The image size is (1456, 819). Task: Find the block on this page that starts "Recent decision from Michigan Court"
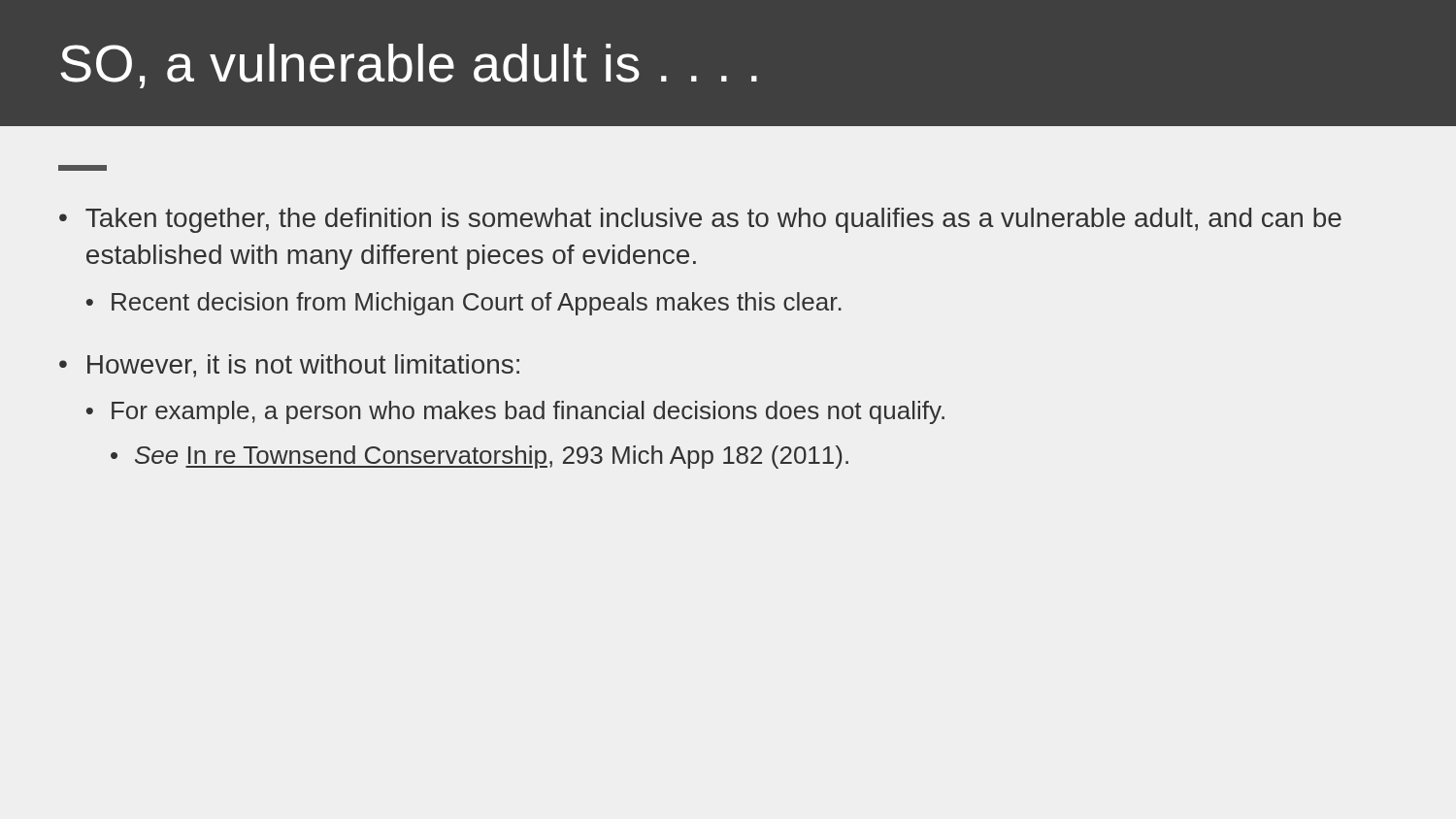coord(476,302)
